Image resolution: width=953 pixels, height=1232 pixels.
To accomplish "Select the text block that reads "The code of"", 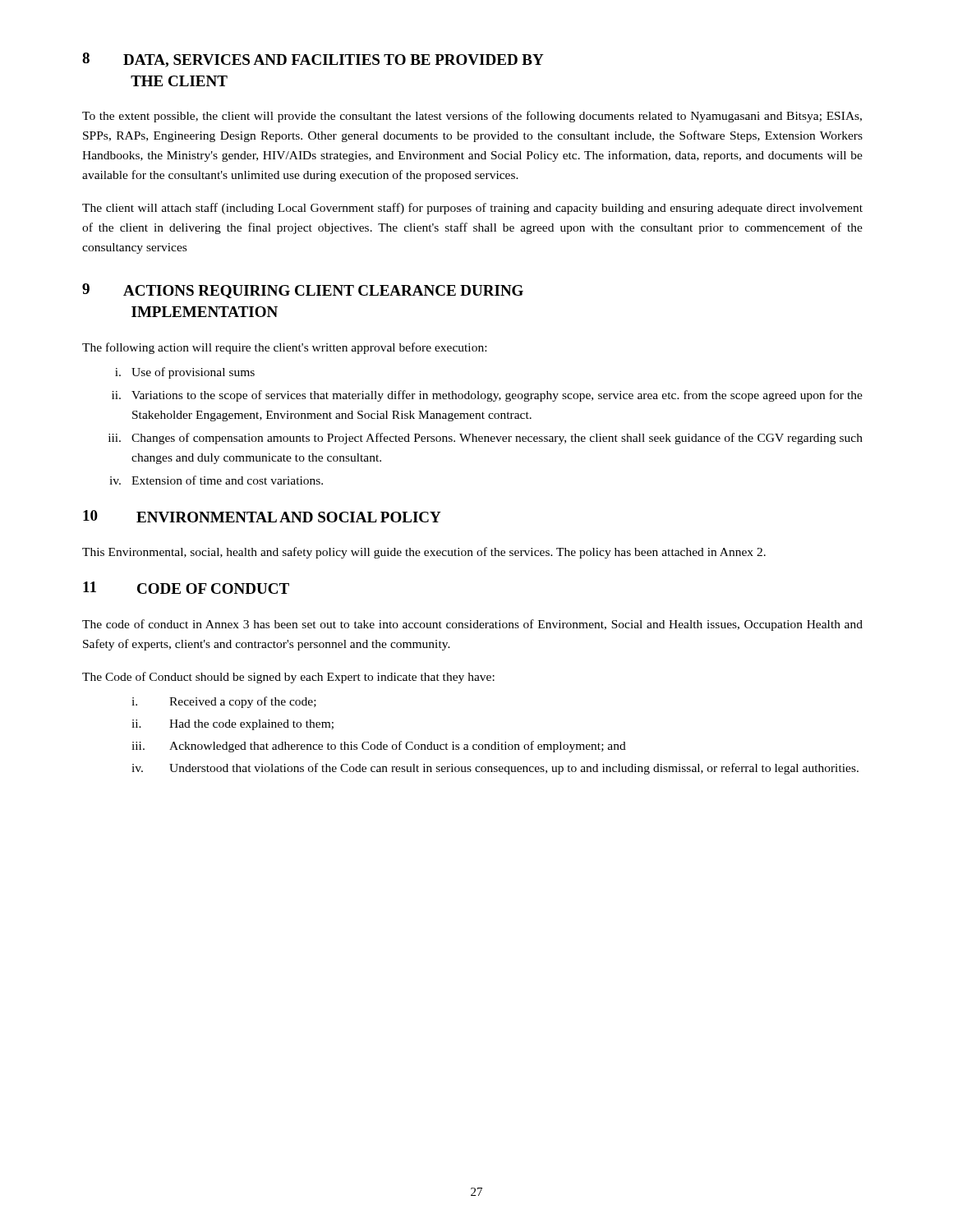I will (472, 634).
